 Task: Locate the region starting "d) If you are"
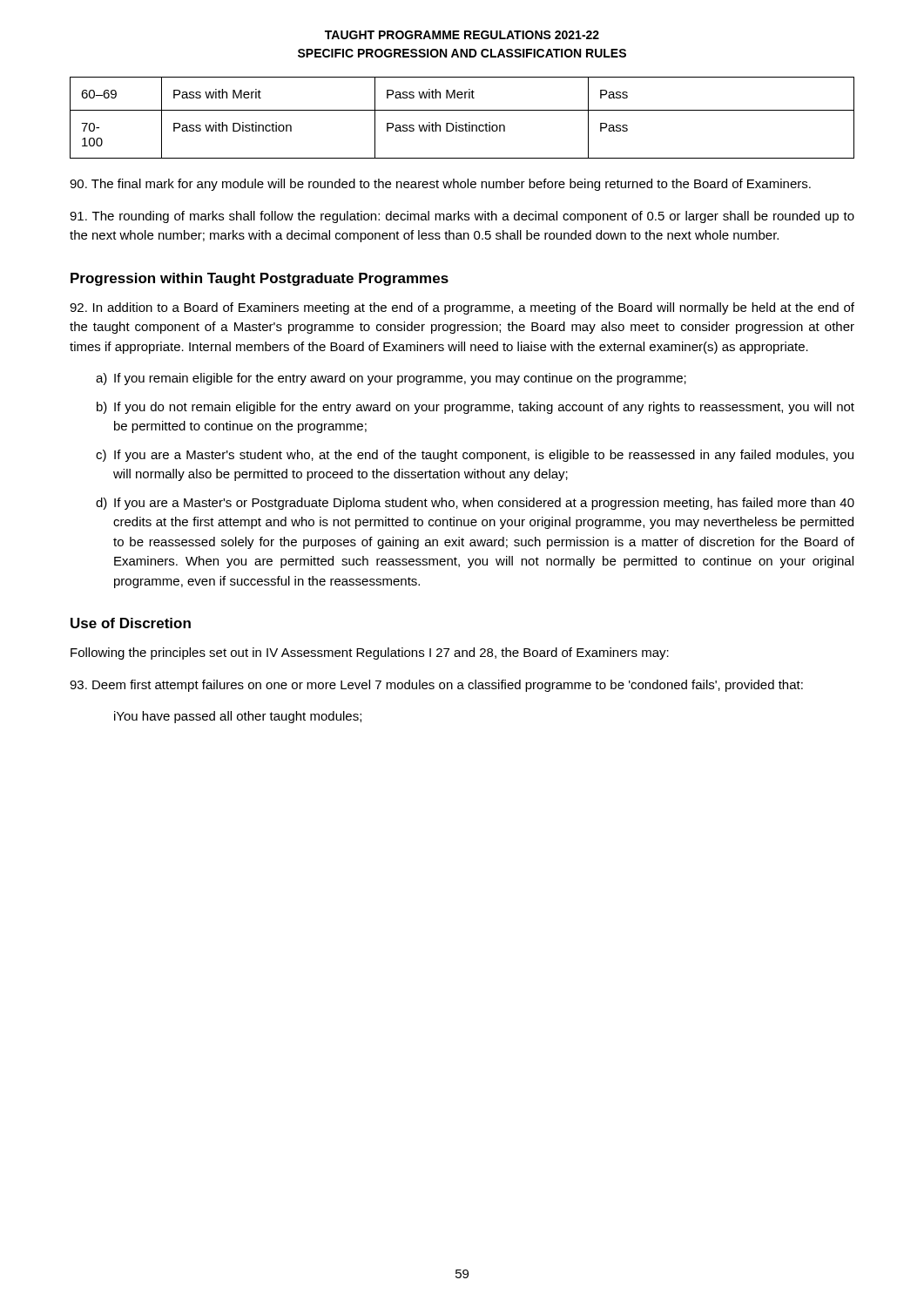point(462,542)
